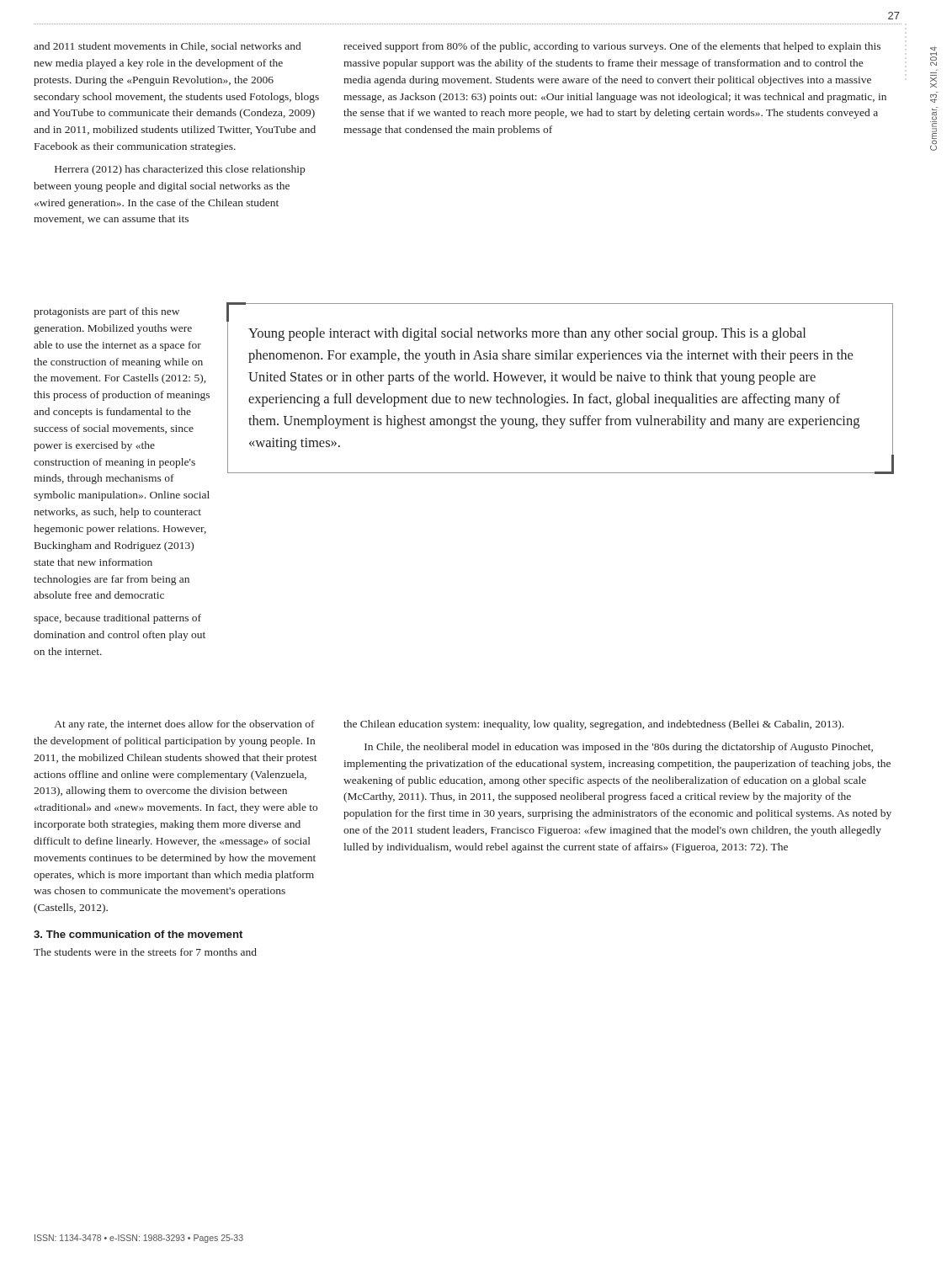Point to the block beginning "and 2011 student movements"
This screenshot has height=1263, width=952.
(x=177, y=133)
